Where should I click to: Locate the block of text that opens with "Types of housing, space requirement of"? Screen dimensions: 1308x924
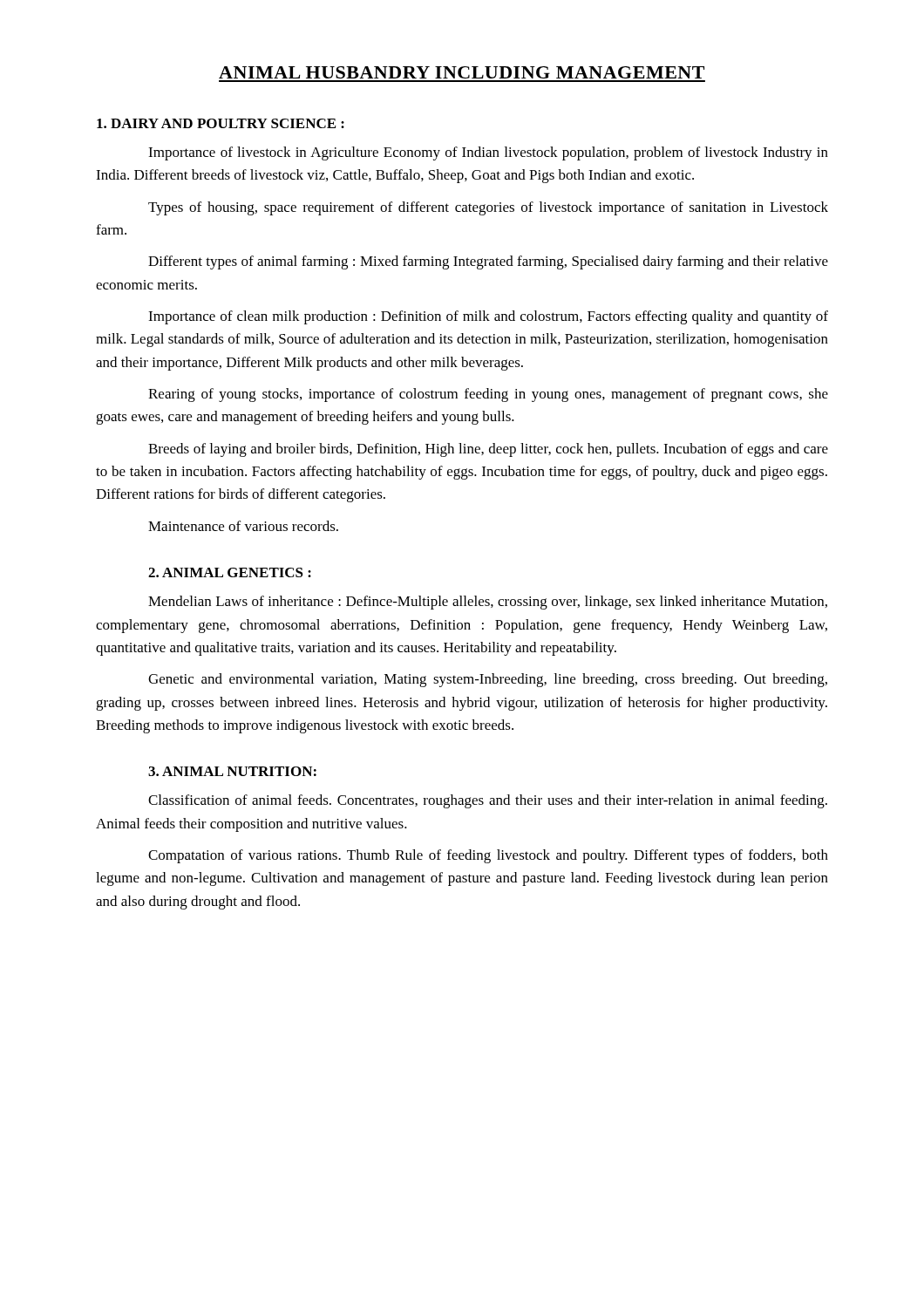[x=462, y=218]
